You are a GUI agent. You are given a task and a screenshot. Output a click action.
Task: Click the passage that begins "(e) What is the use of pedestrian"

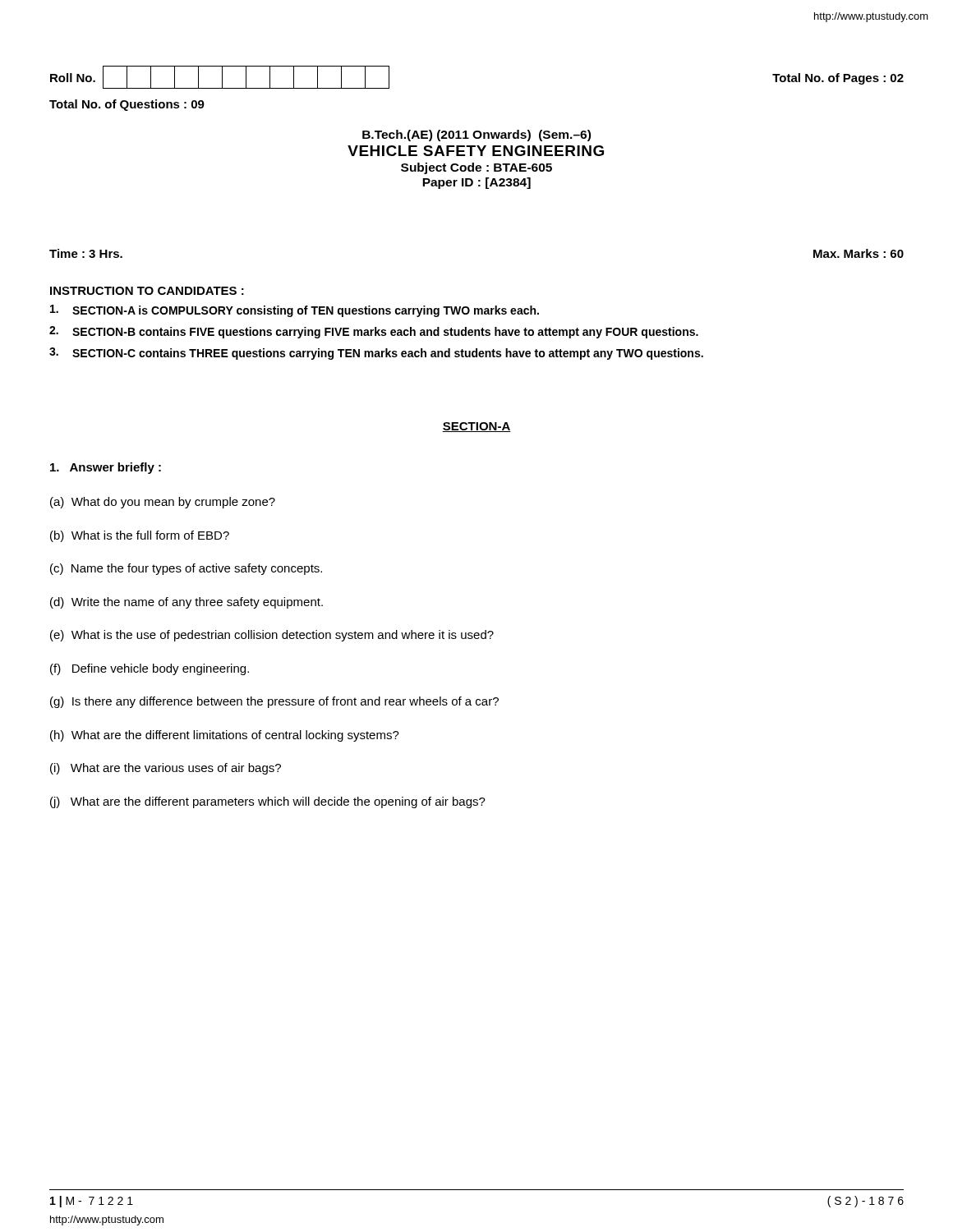pyautogui.click(x=272, y=634)
